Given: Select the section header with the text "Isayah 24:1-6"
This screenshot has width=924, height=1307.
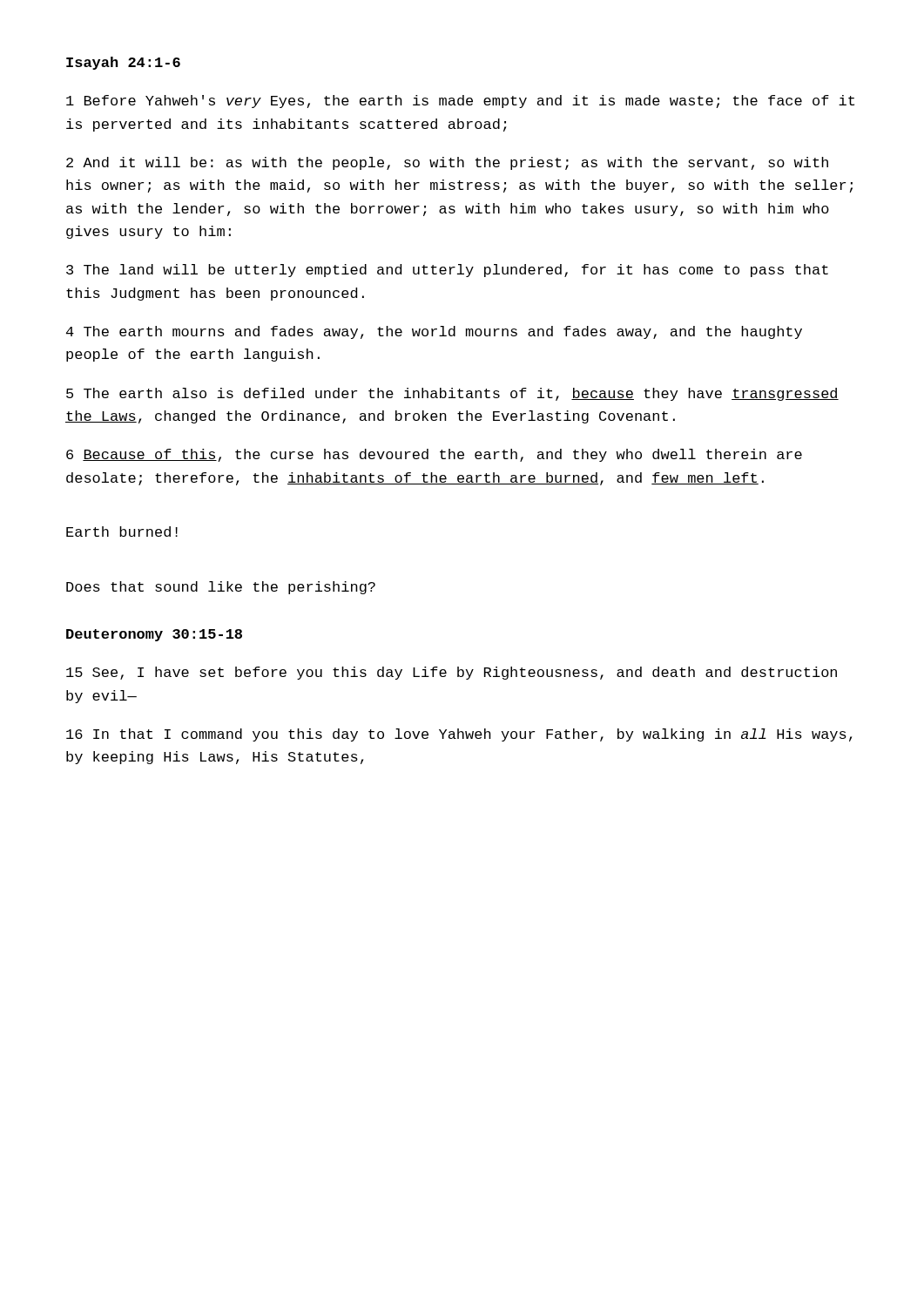Looking at the screenshot, I should 123,63.
